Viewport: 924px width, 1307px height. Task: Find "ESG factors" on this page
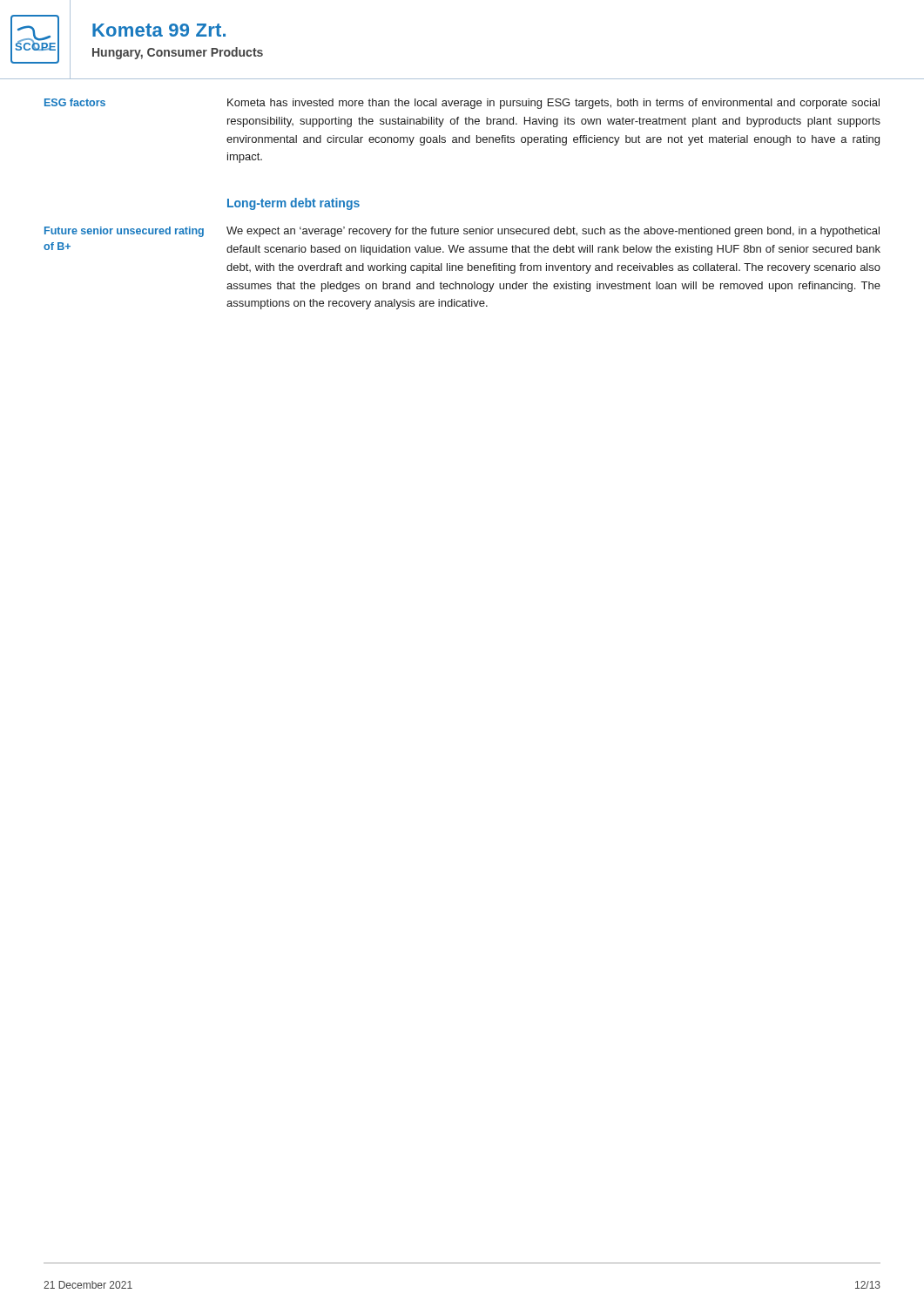[75, 103]
